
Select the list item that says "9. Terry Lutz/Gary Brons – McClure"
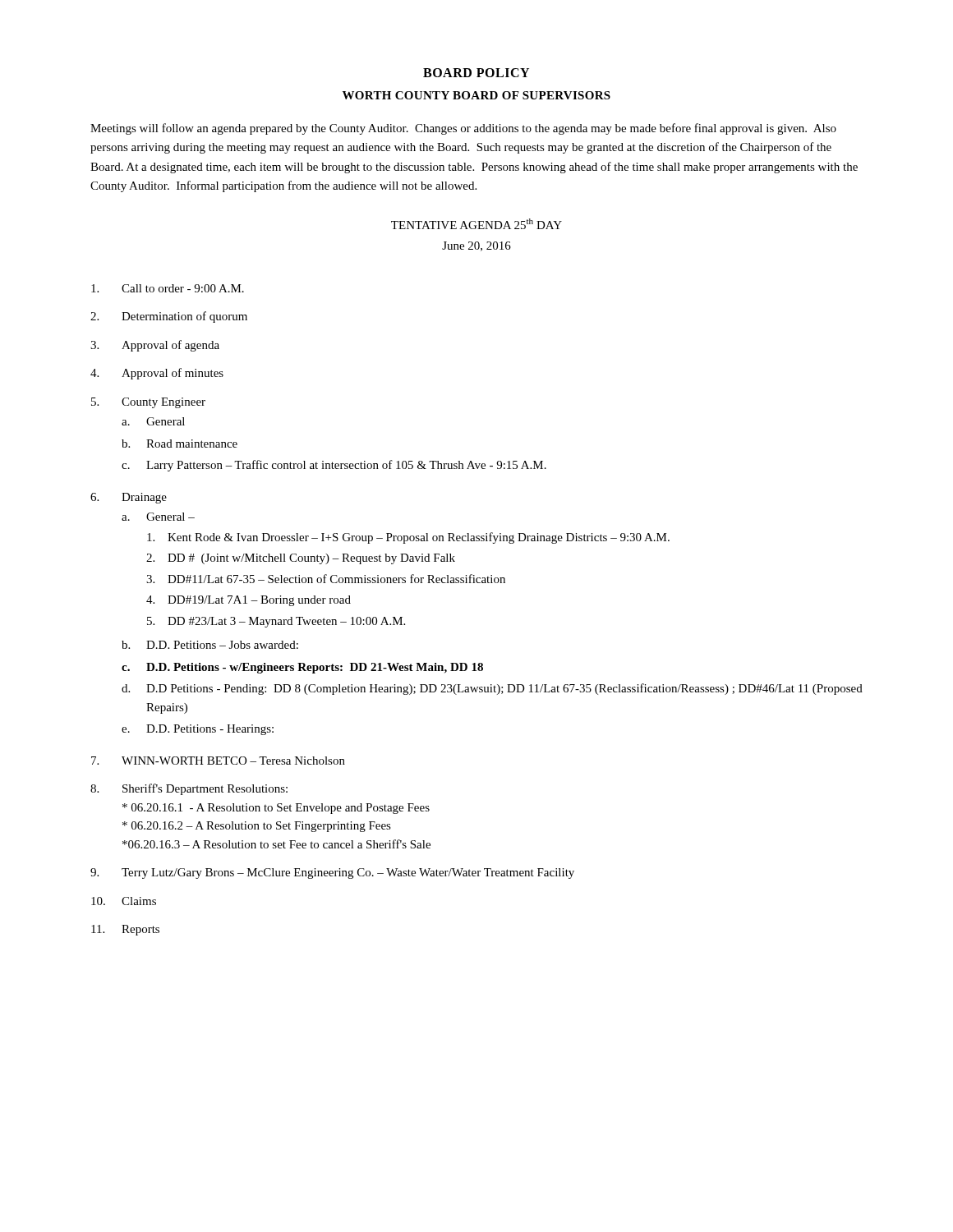tap(476, 873)
